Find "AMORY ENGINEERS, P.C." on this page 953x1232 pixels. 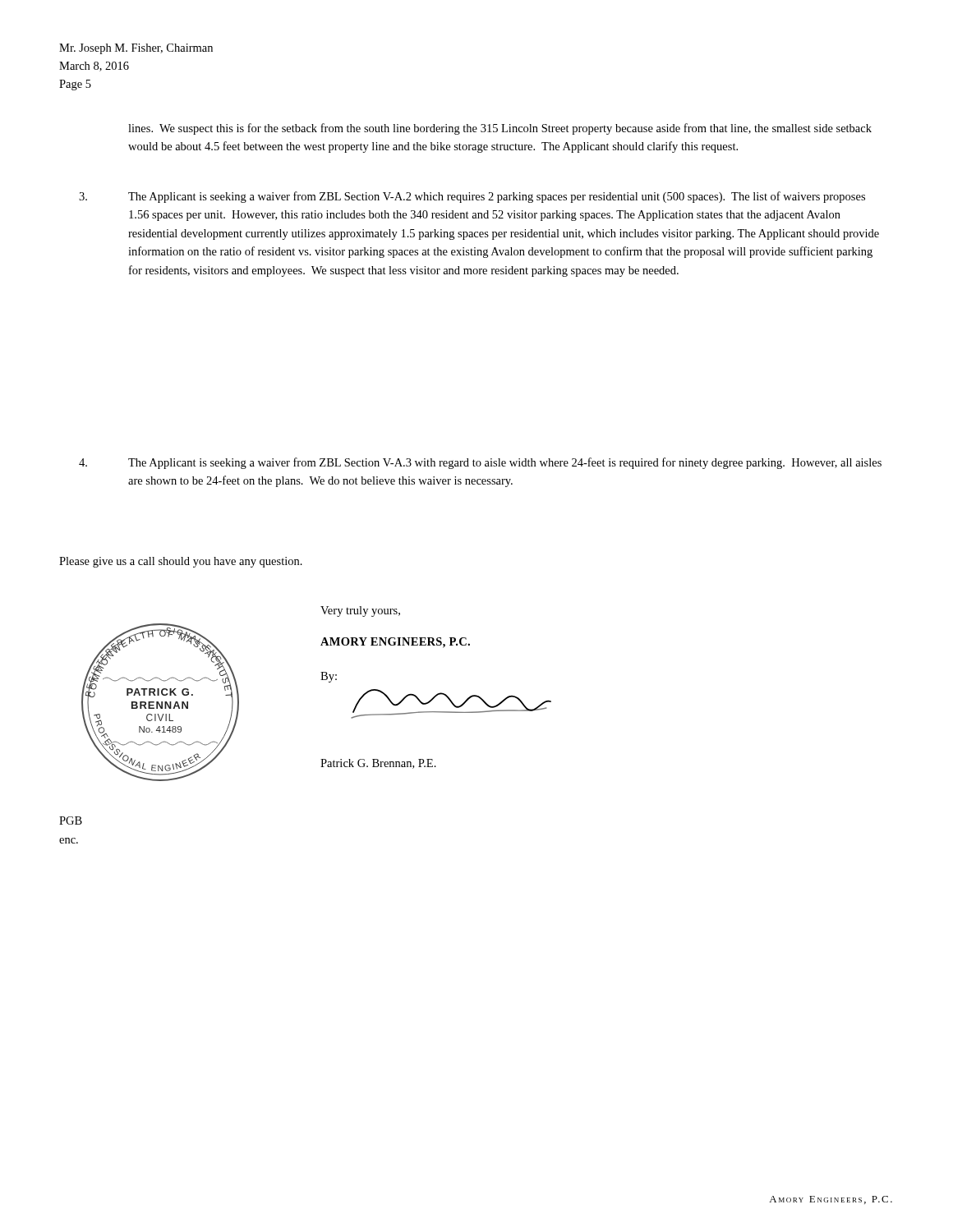pyautogui.click(x=396, y=641)
